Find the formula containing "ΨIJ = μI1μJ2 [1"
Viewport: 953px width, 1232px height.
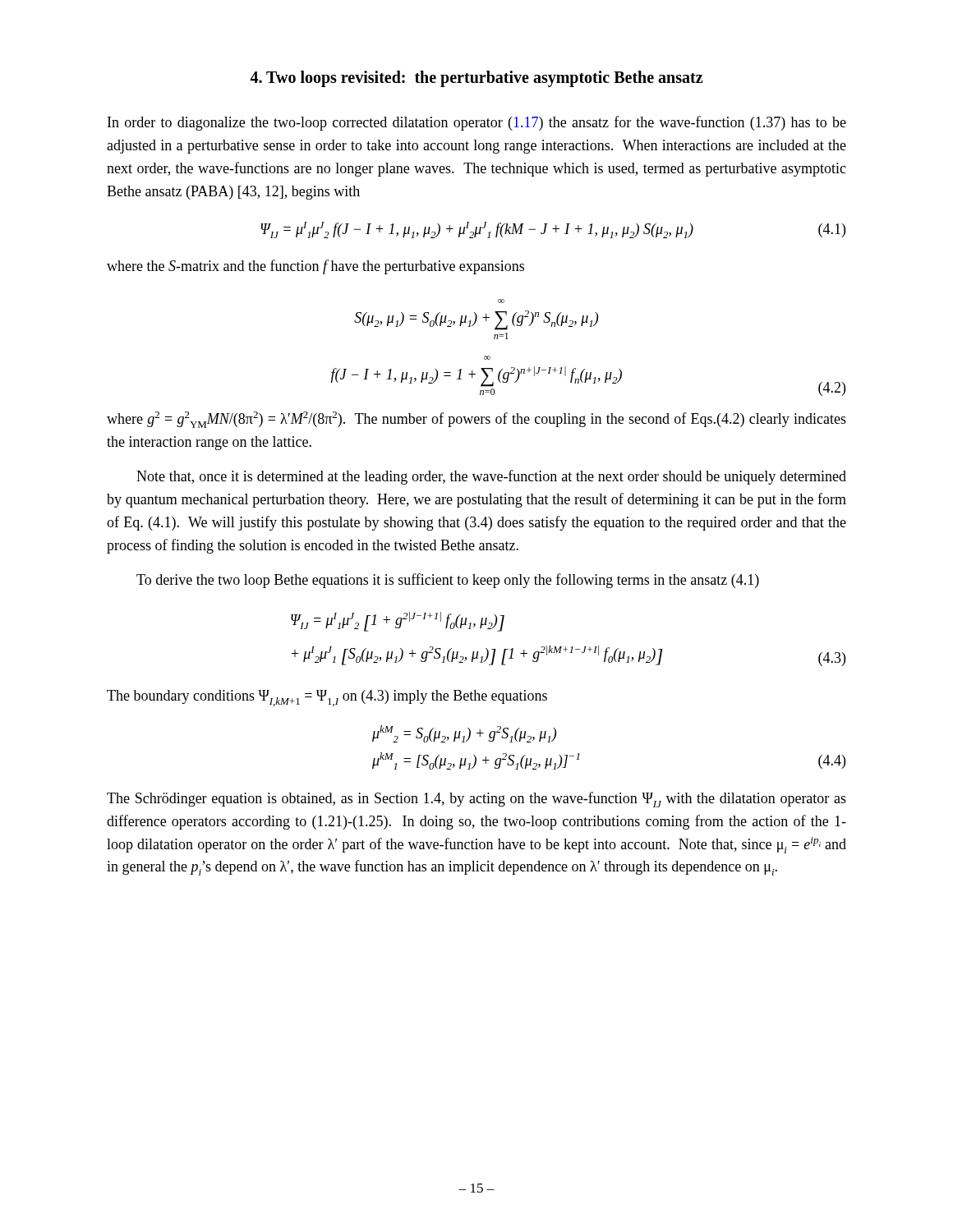point(568,638)
